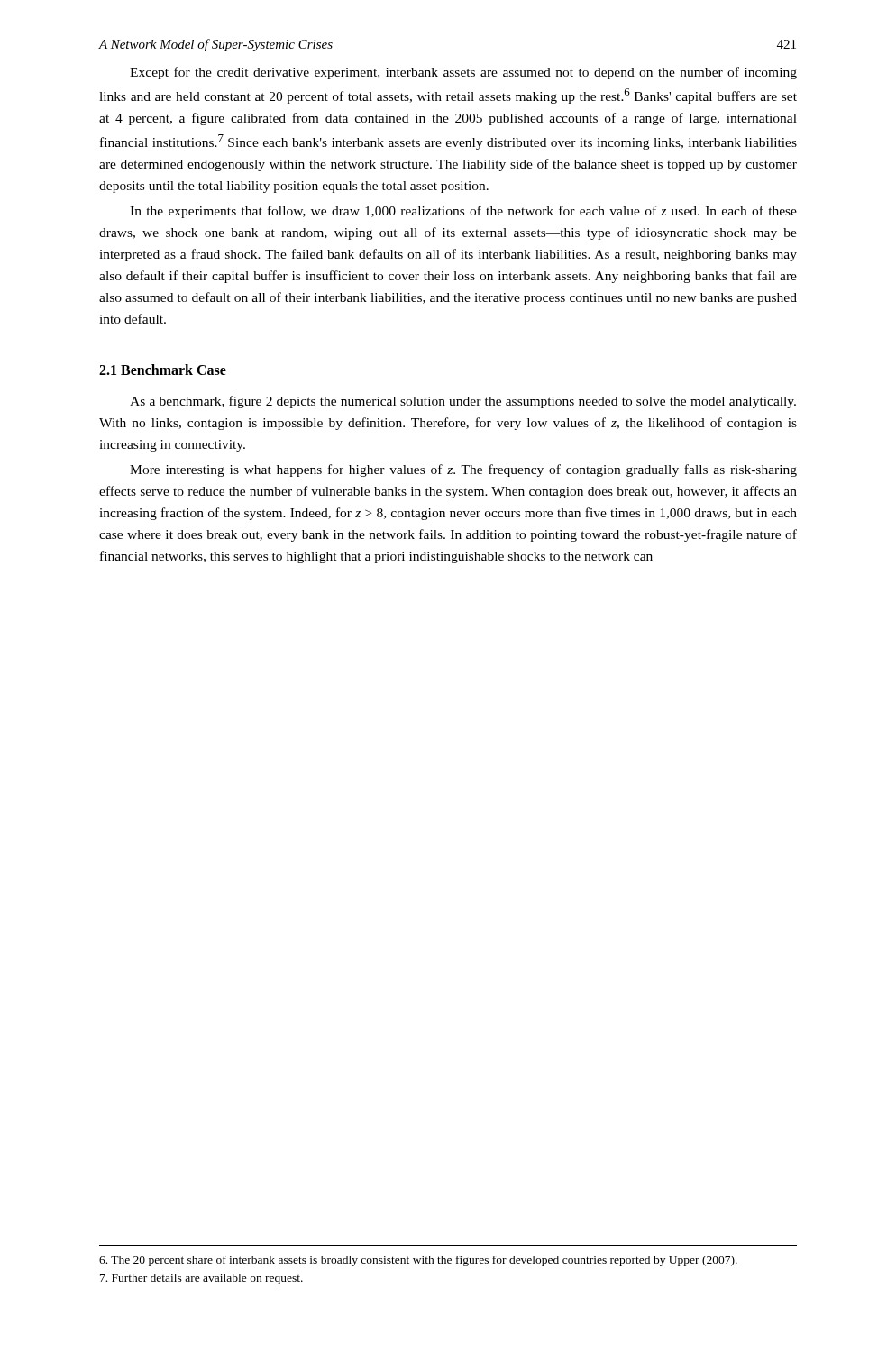Select the footnote that says "The 20 percent share of interbank"

[418, 1259]
